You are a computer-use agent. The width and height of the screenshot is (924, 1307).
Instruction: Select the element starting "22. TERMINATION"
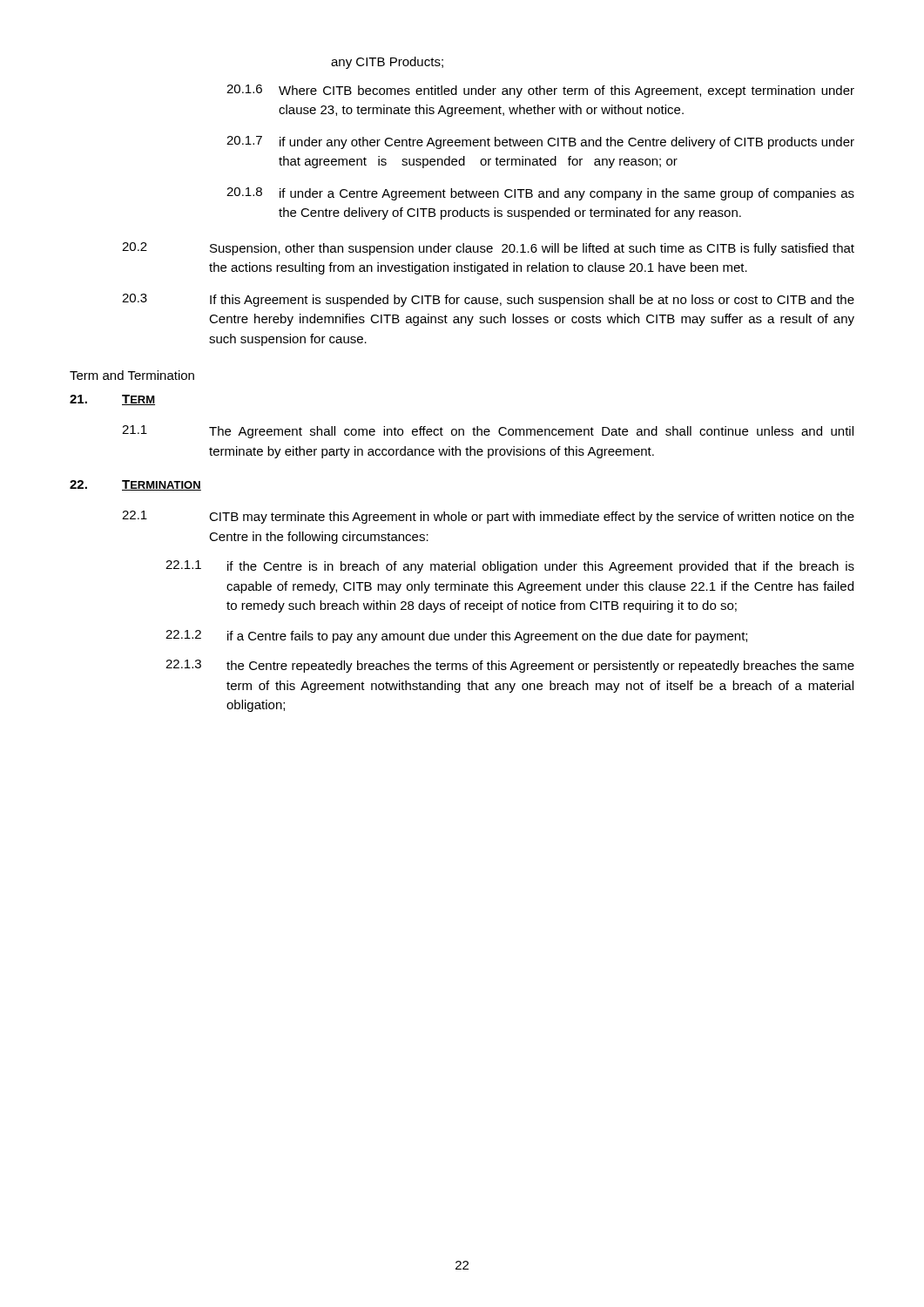tap(135, 485)
